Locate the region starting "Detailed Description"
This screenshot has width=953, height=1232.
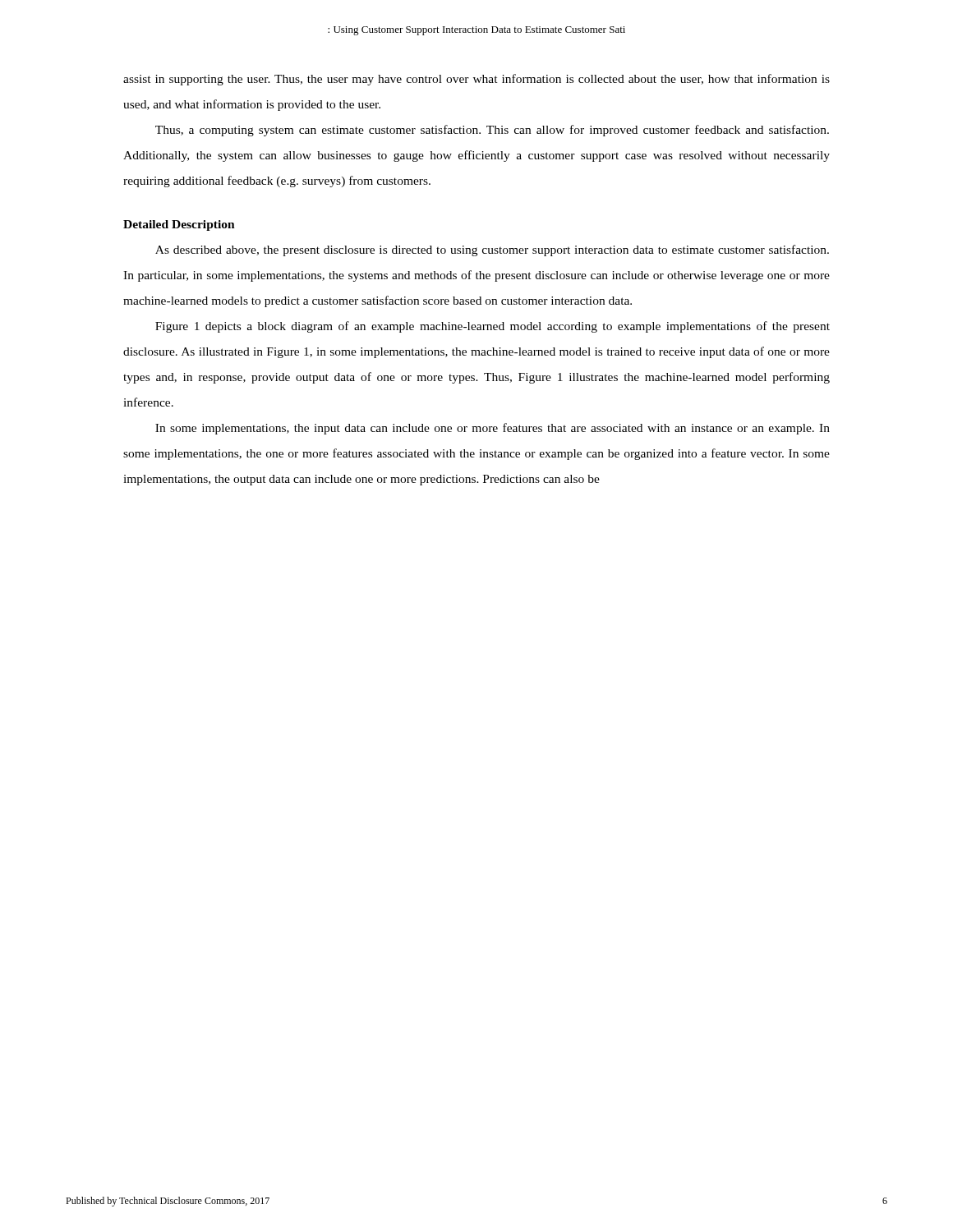pyautogui.click(x=179, y=224)
